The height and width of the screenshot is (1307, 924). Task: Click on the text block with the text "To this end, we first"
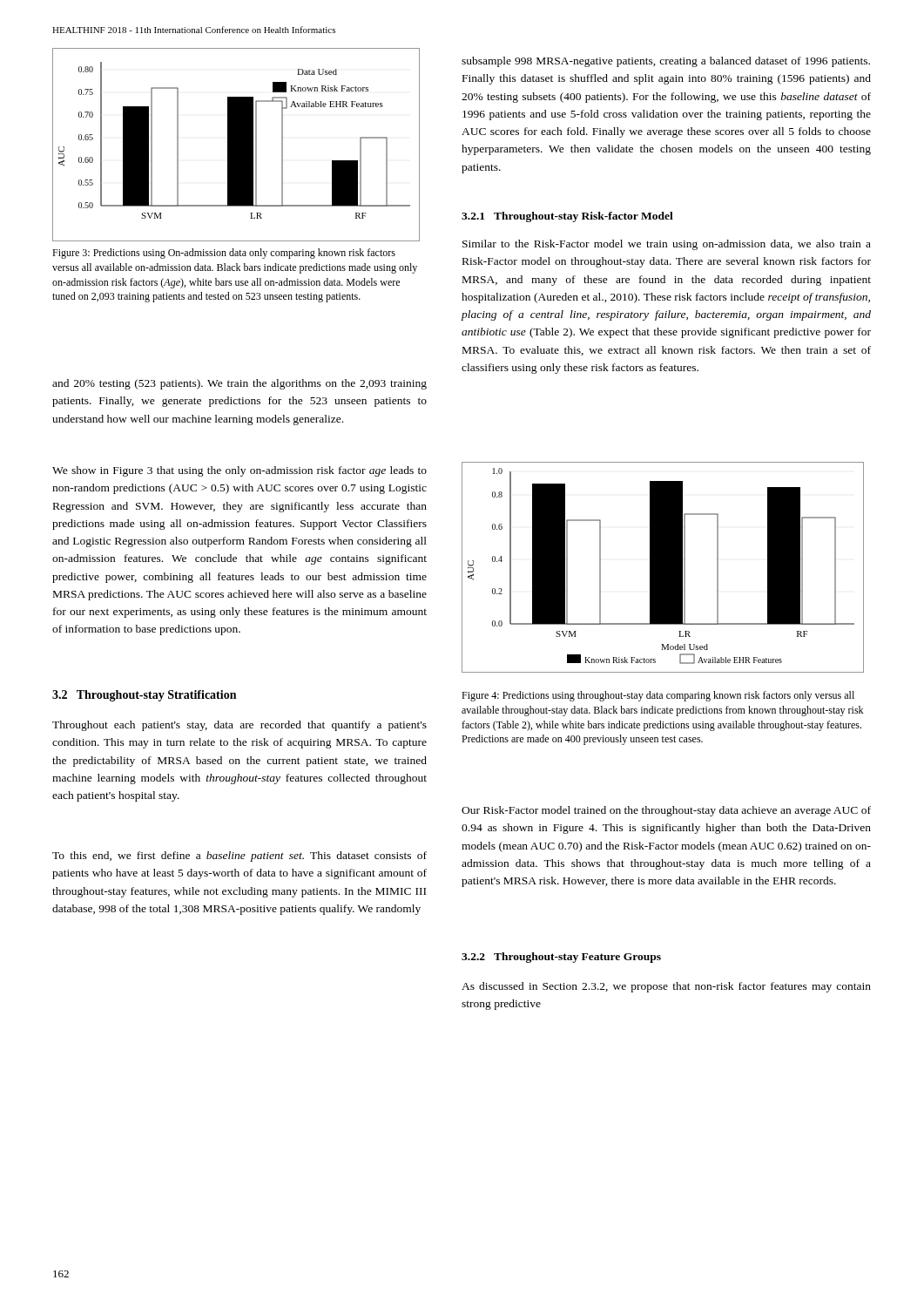tap(240, 882)
